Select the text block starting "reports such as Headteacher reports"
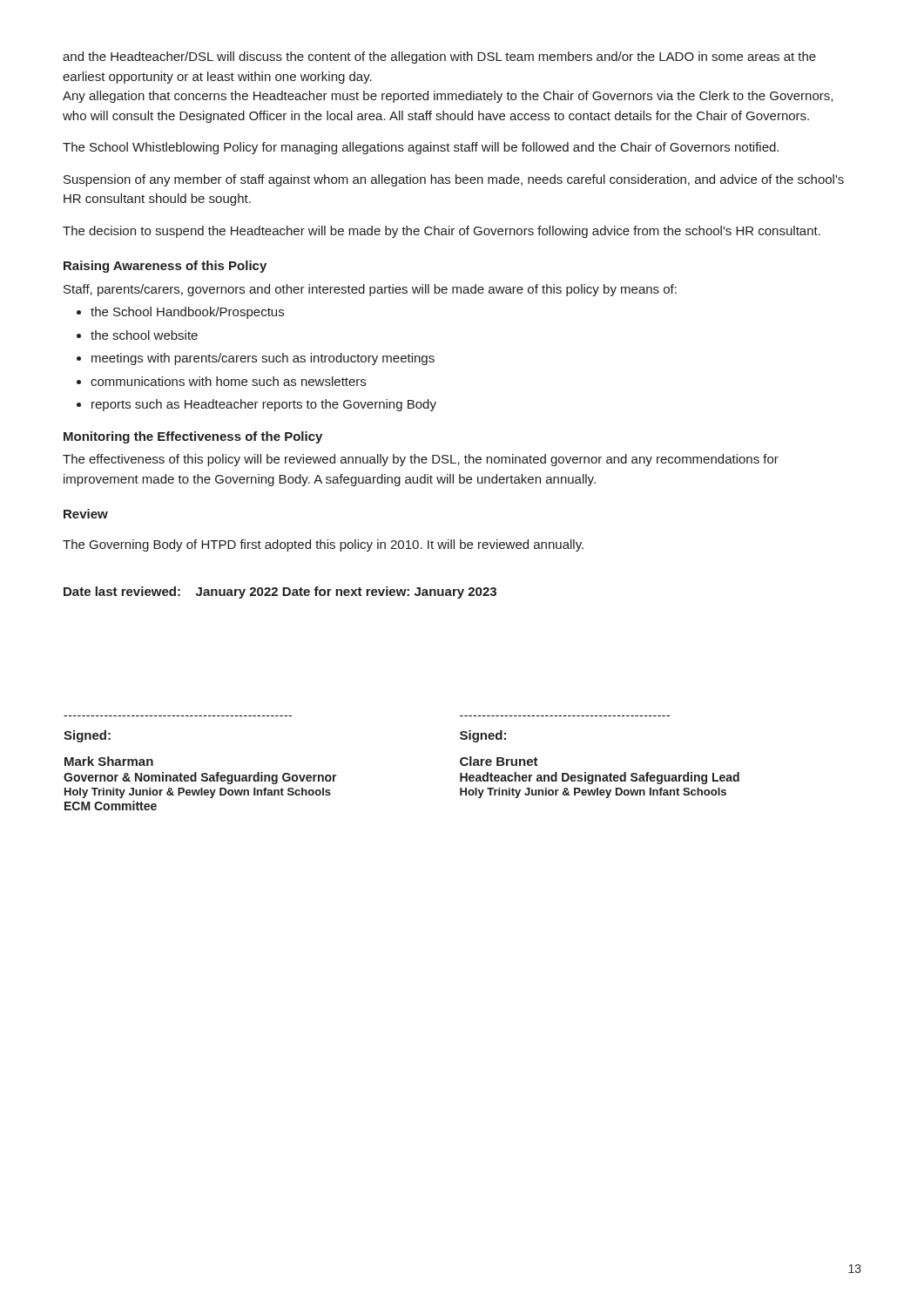Screen dimensions: 1307x924 tap(263, 404)
